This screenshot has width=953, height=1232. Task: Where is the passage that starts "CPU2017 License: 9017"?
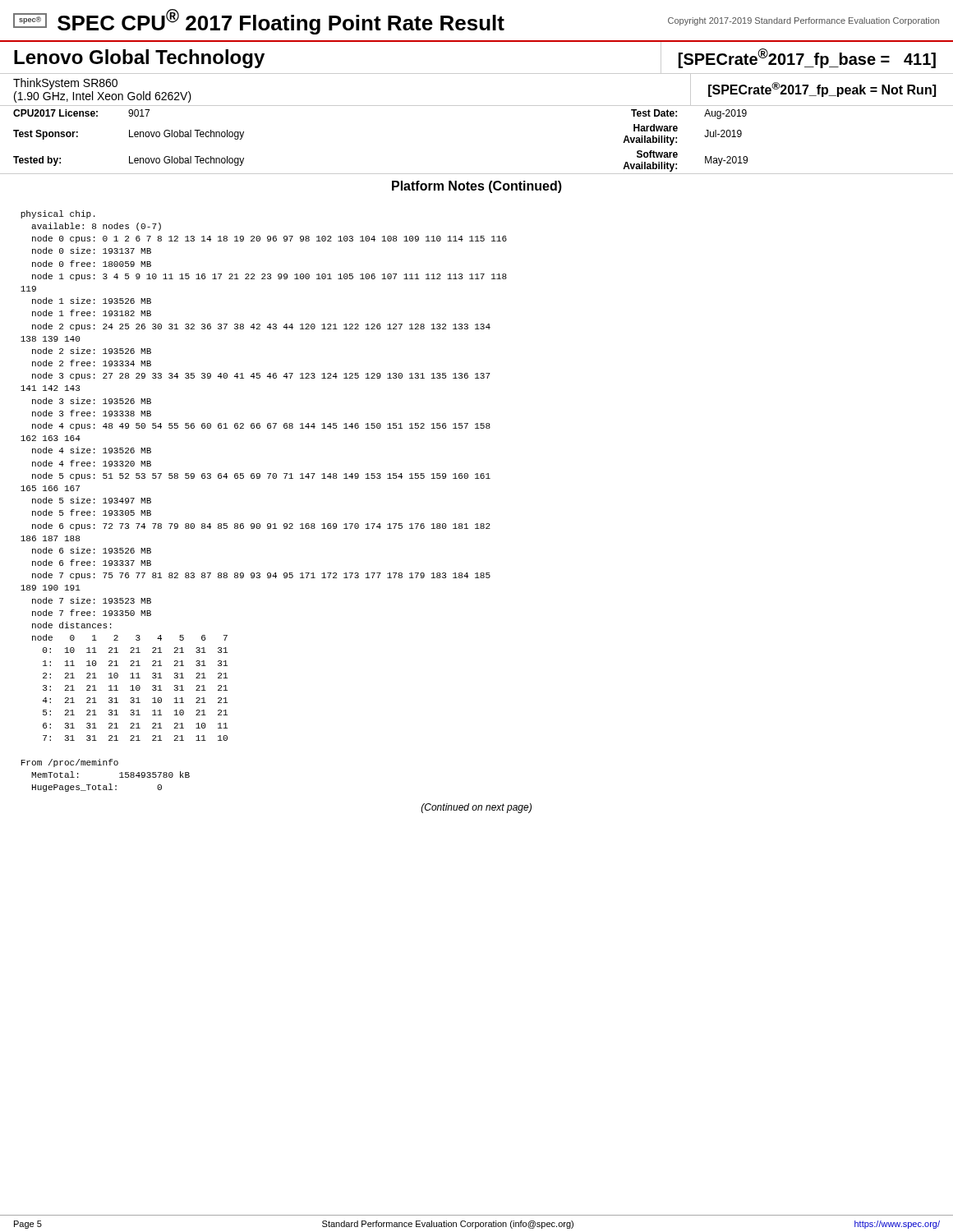click(50, 115)
